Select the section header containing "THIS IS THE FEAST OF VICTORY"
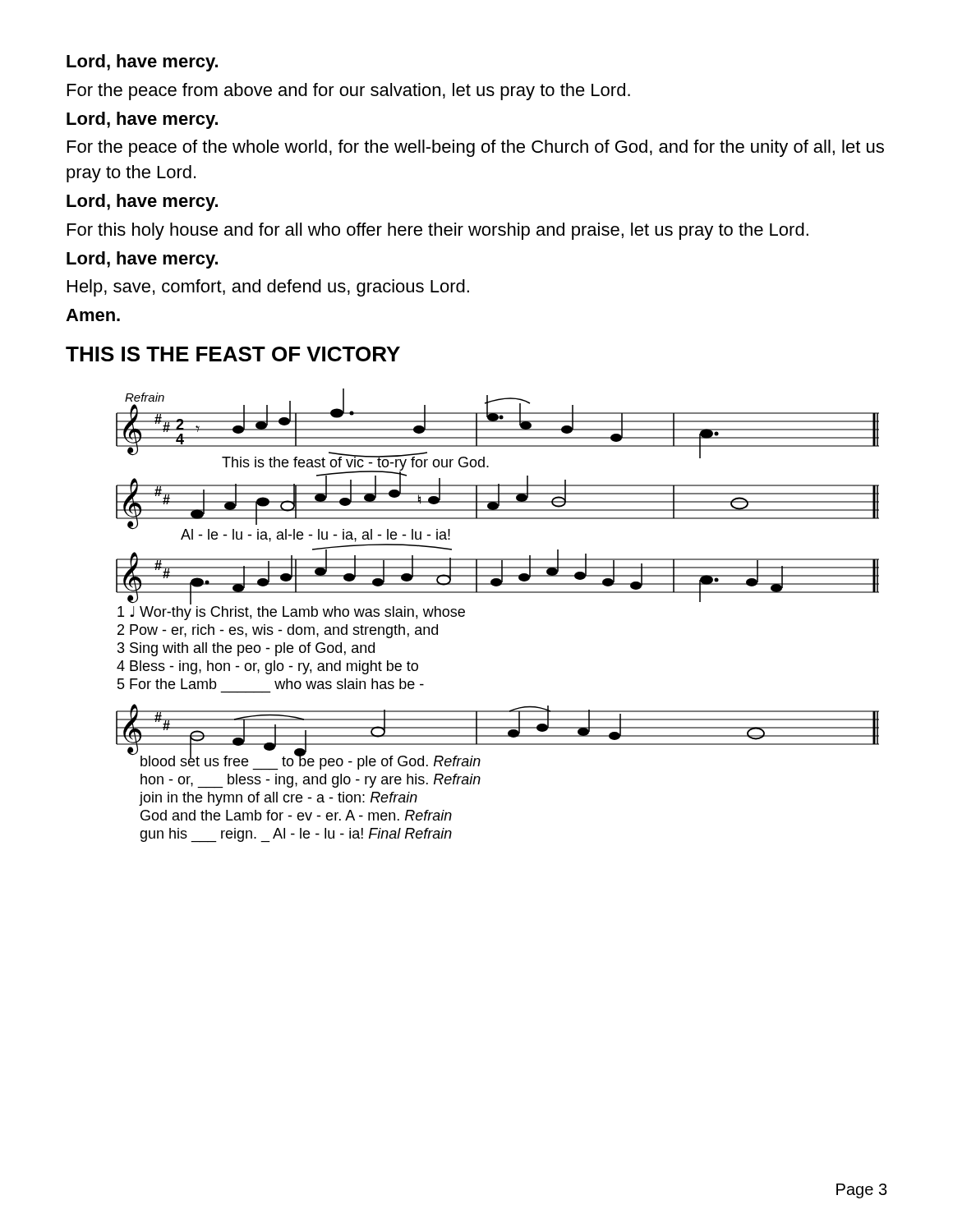Image resolution: width=953 pixels, height=1232 pixels. pos(233,354)
